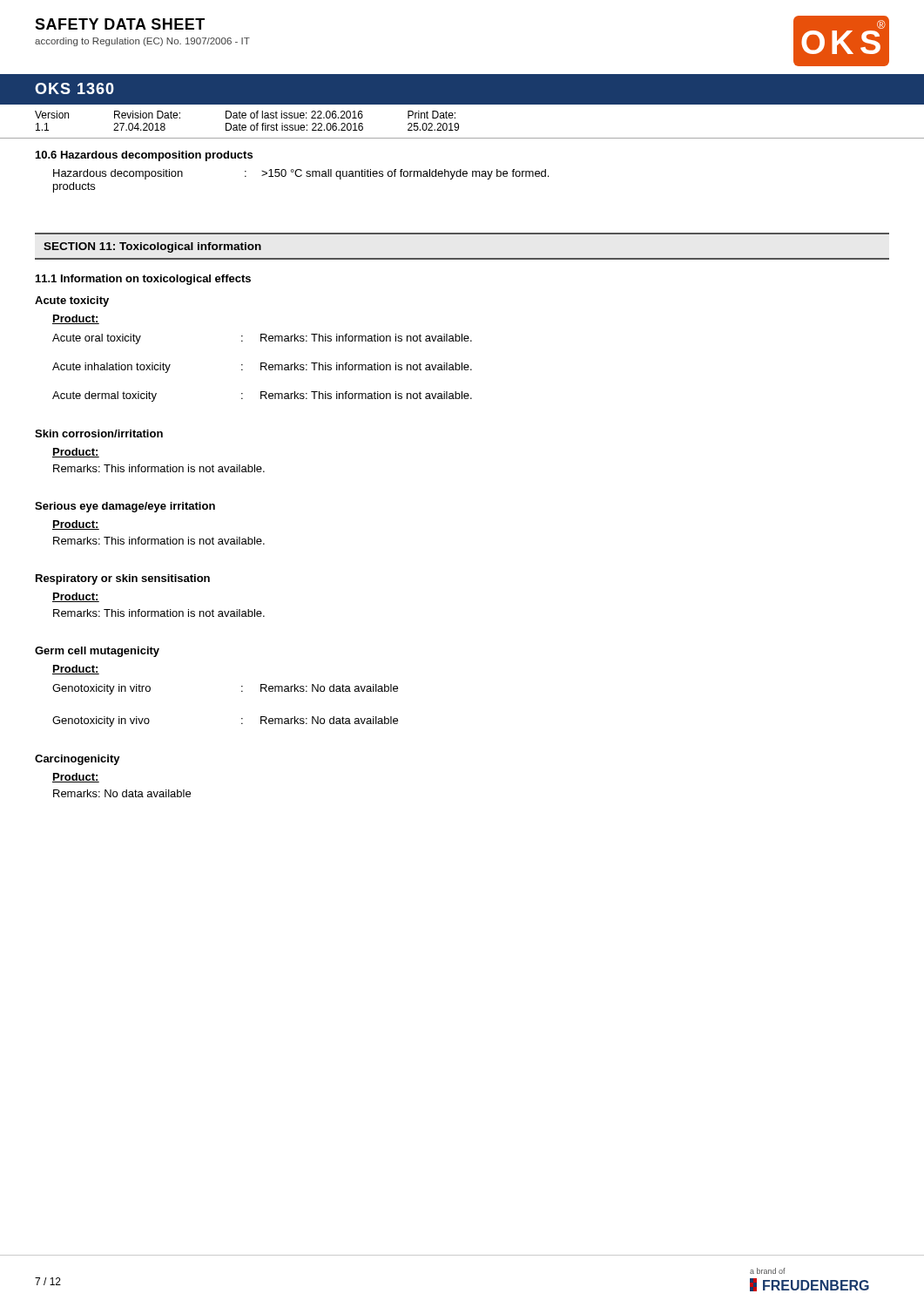The width and height of the screenshot is (924, 1307).
Task: Select the text block that says "Hazardous decompositionproducts :"
Action: click(x=301, y=179)
